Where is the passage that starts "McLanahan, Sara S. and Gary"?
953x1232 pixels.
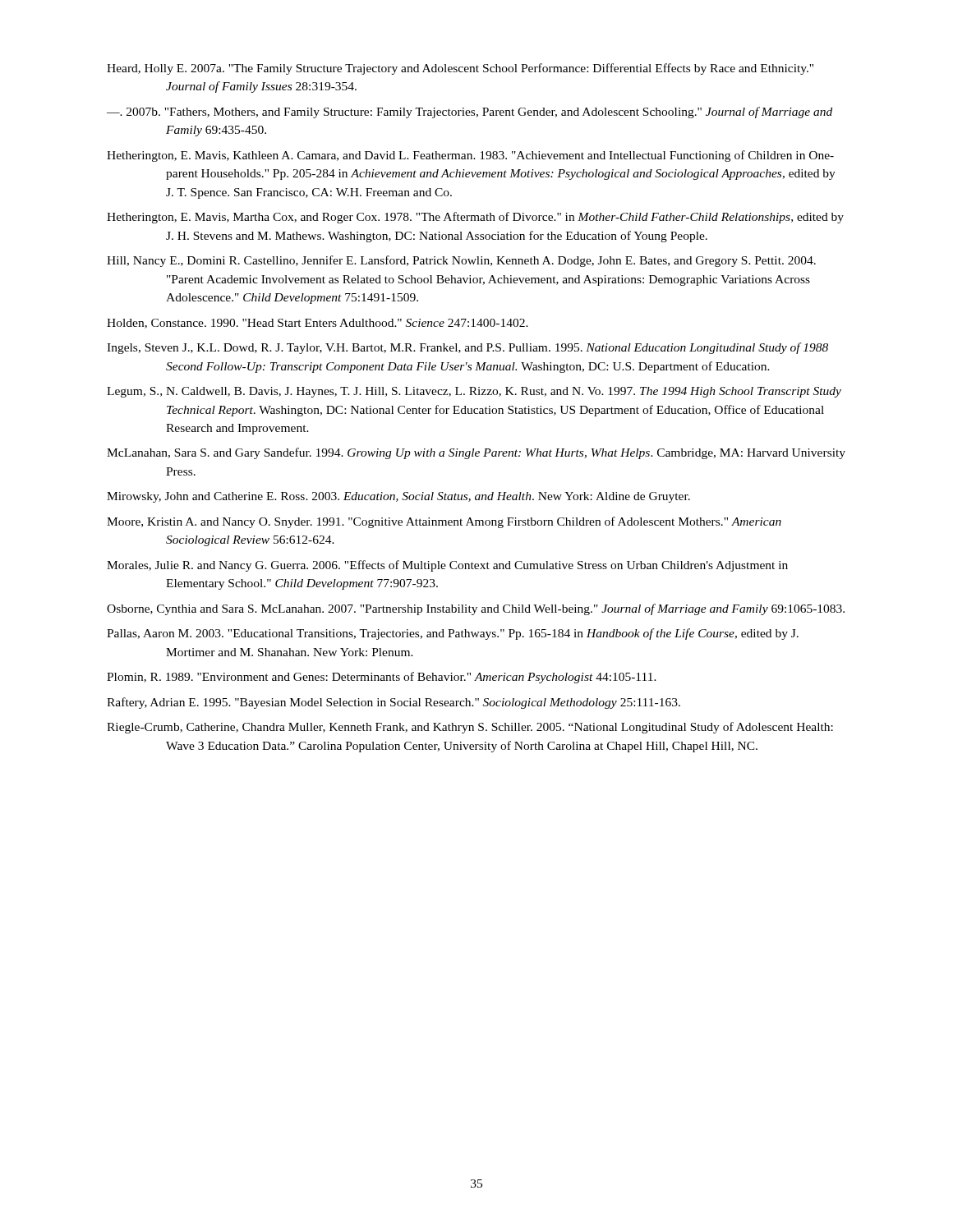click(x=476, y=462)
